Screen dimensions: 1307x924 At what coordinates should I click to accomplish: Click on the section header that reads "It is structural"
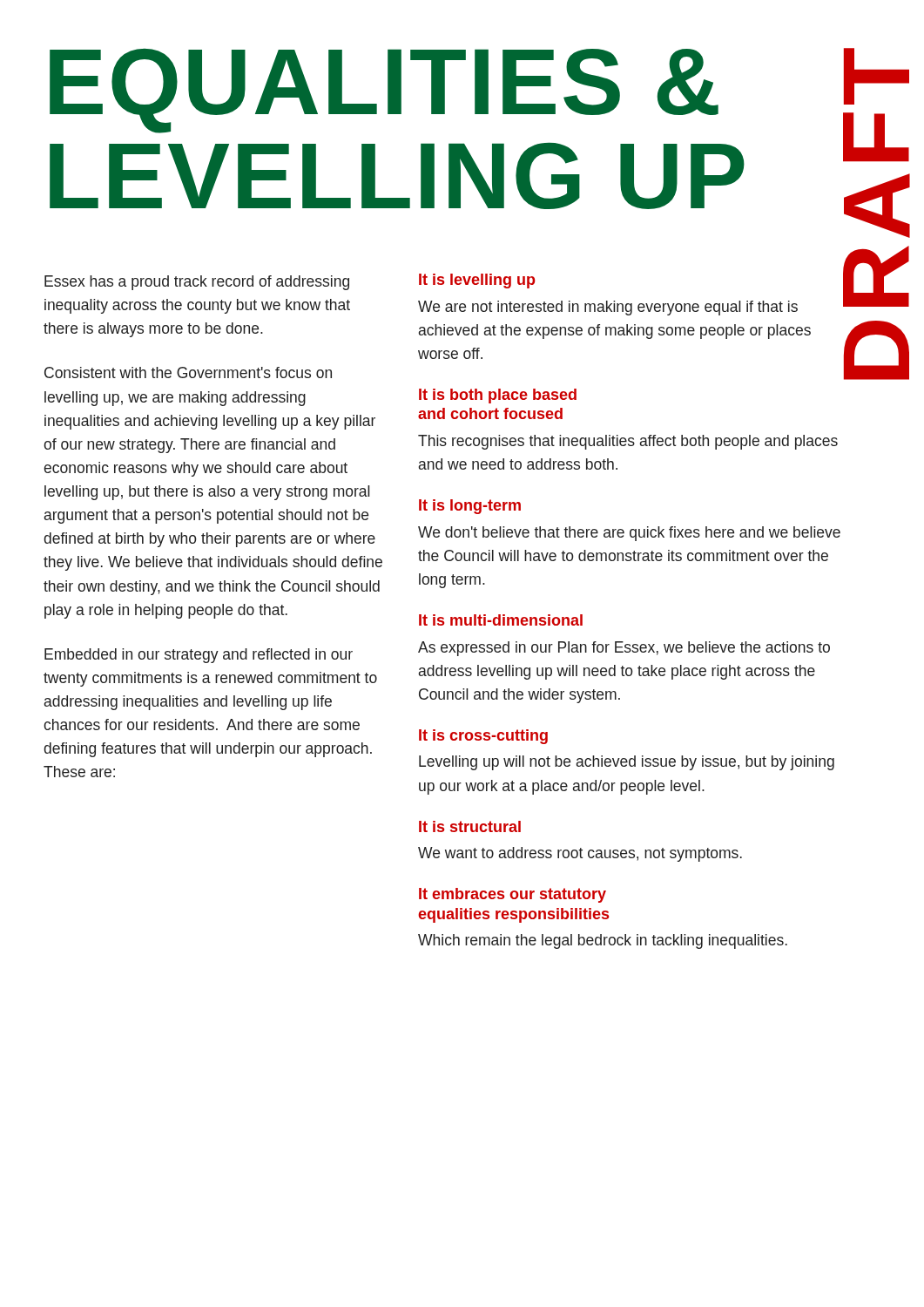(x=470, y=827)
